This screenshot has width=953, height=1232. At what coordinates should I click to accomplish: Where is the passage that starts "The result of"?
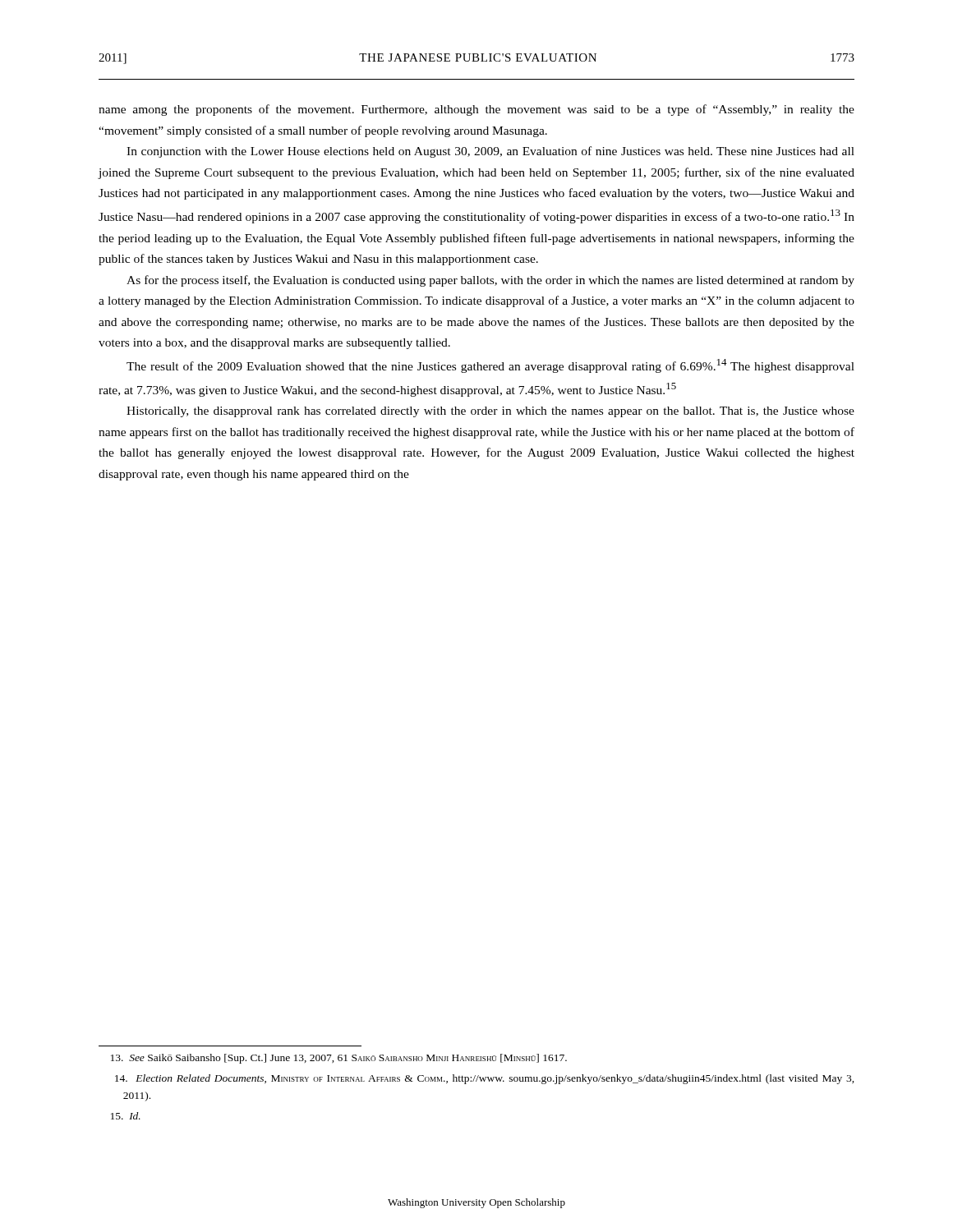pos(476,377)
